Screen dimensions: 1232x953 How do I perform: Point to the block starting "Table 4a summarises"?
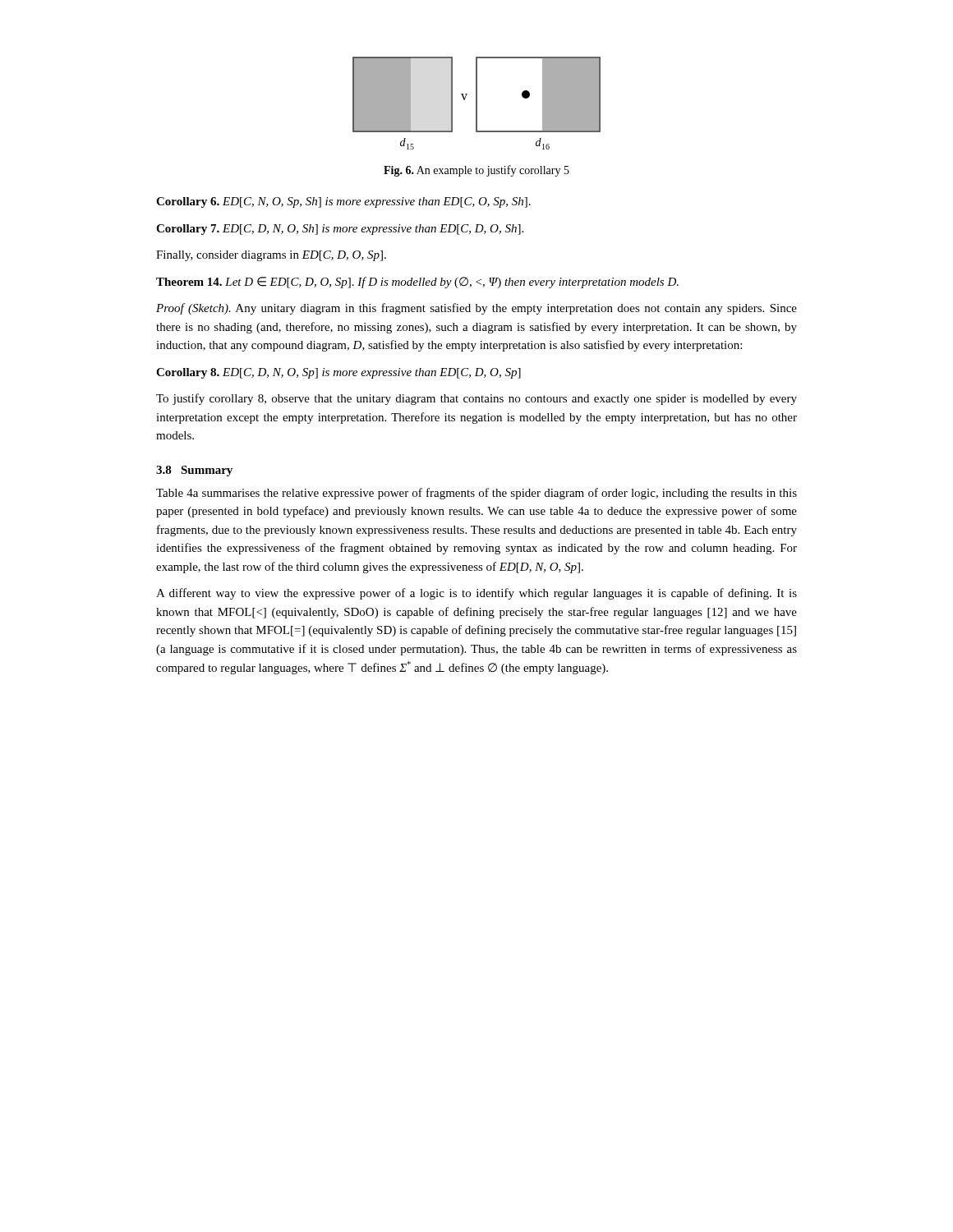point(476,530)
